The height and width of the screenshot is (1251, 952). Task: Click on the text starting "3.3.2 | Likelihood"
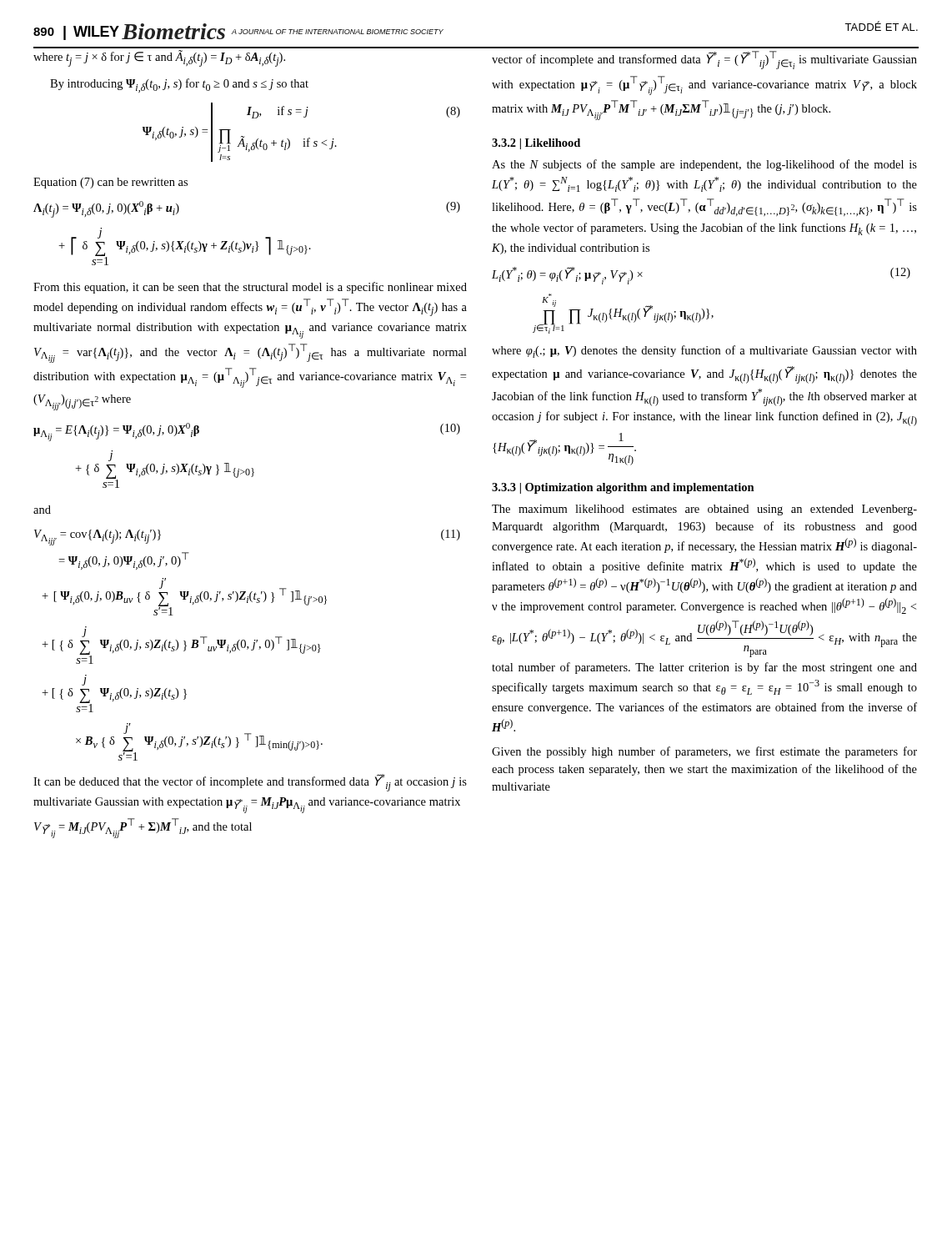click(536, 143)
